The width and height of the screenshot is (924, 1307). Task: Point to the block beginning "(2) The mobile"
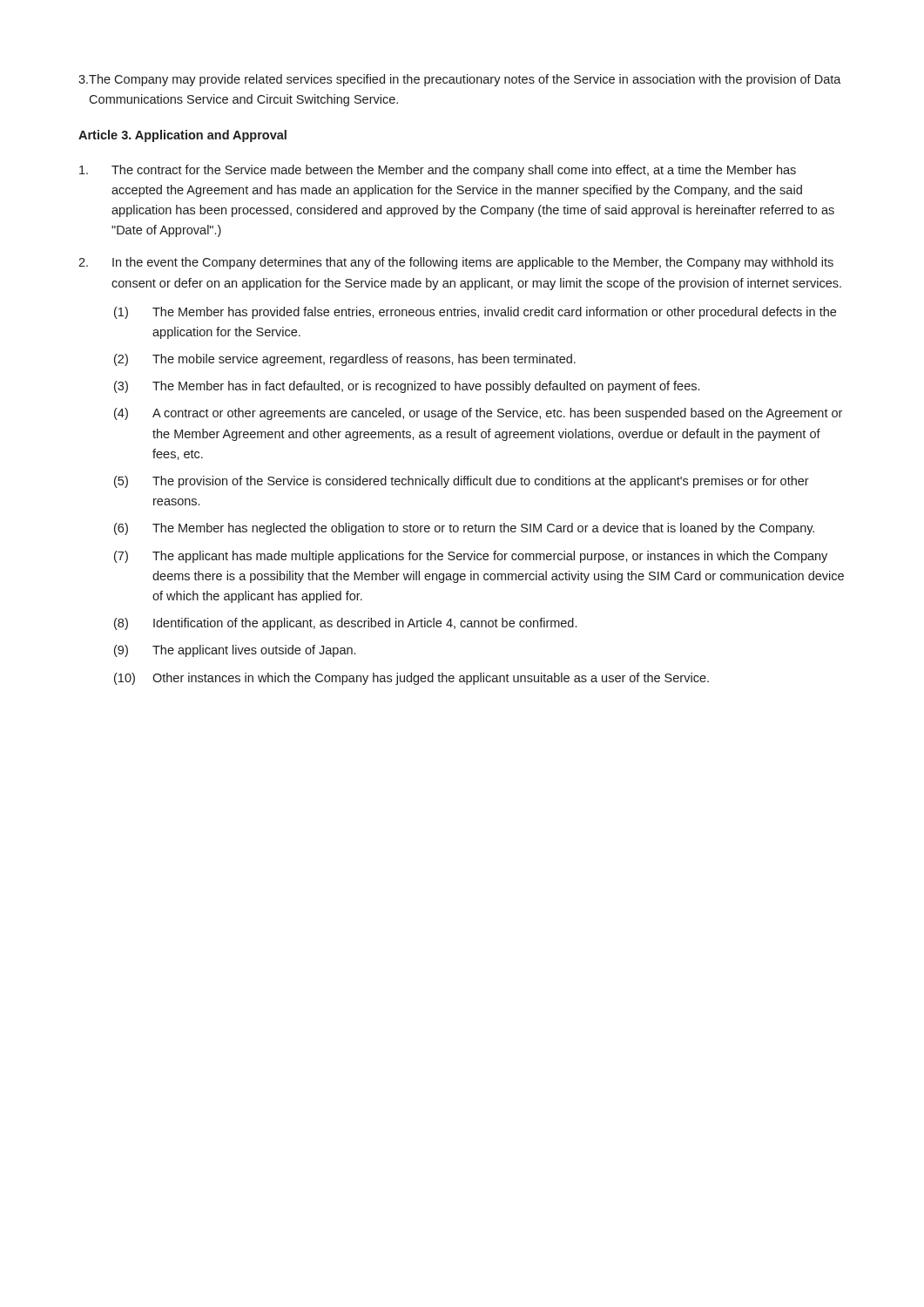click(479, 360)
